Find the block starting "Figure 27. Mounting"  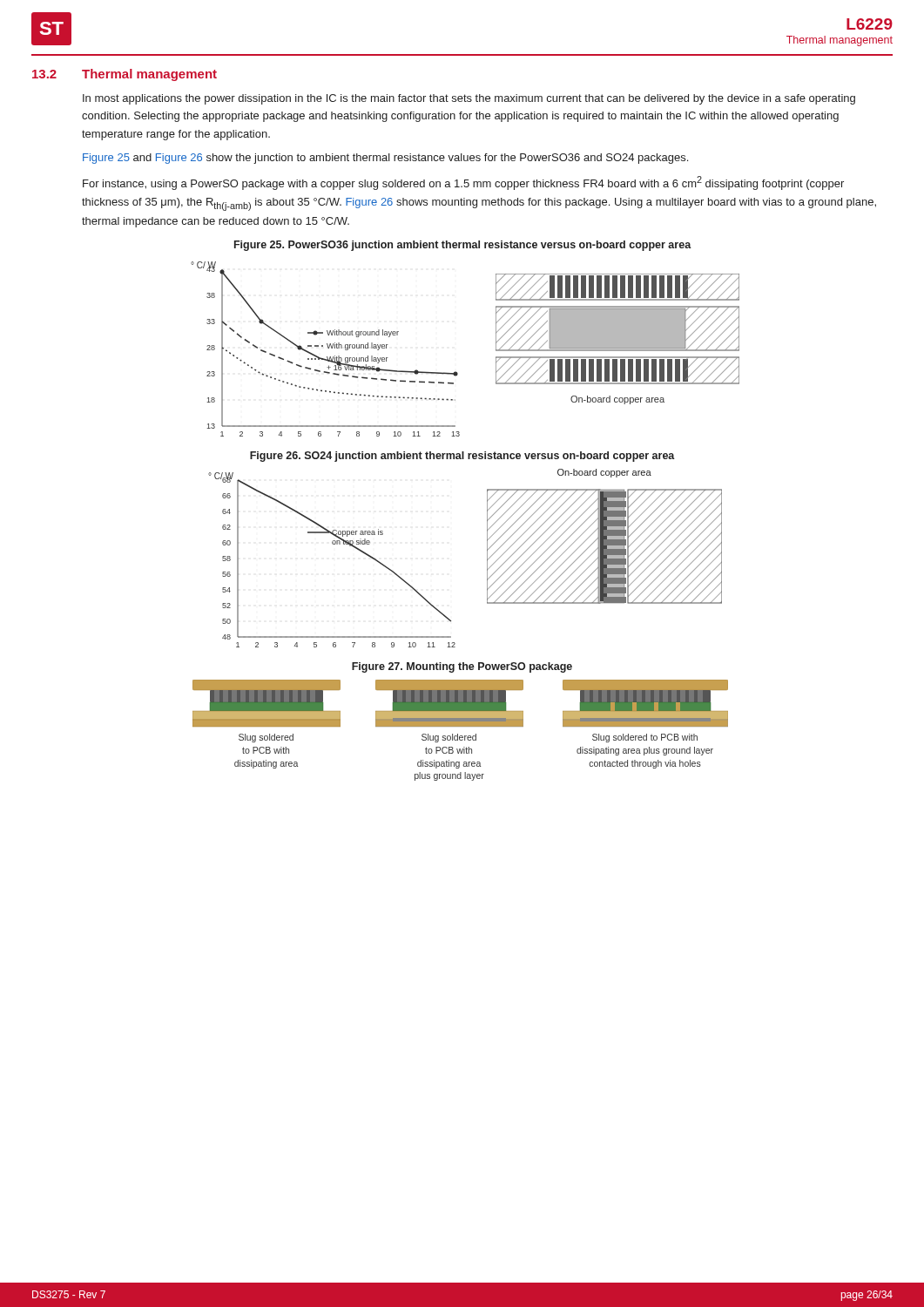click(x=462, y=667)
